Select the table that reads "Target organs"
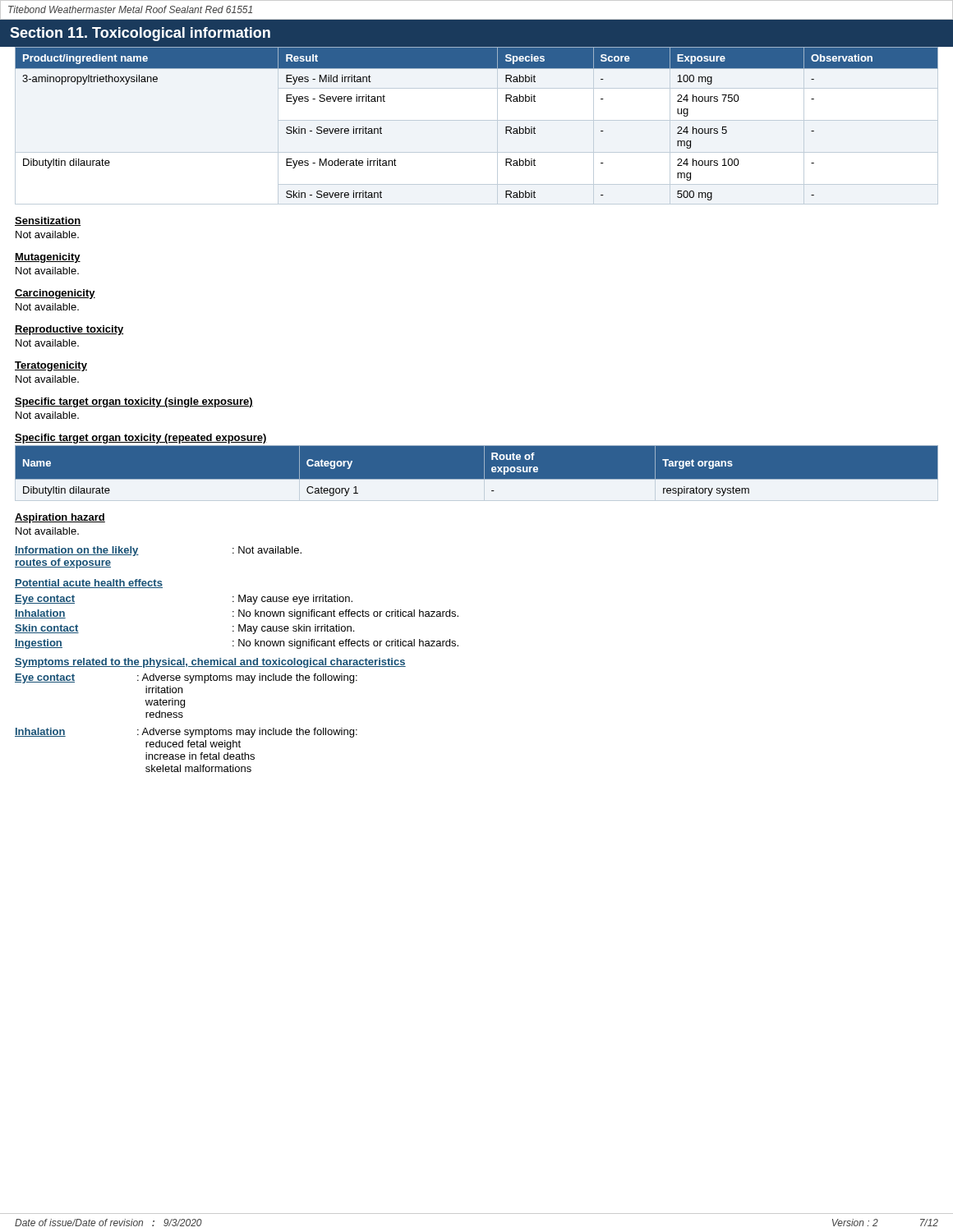The height and width of the screenshot is (1232, 953). tap(476, 473)
